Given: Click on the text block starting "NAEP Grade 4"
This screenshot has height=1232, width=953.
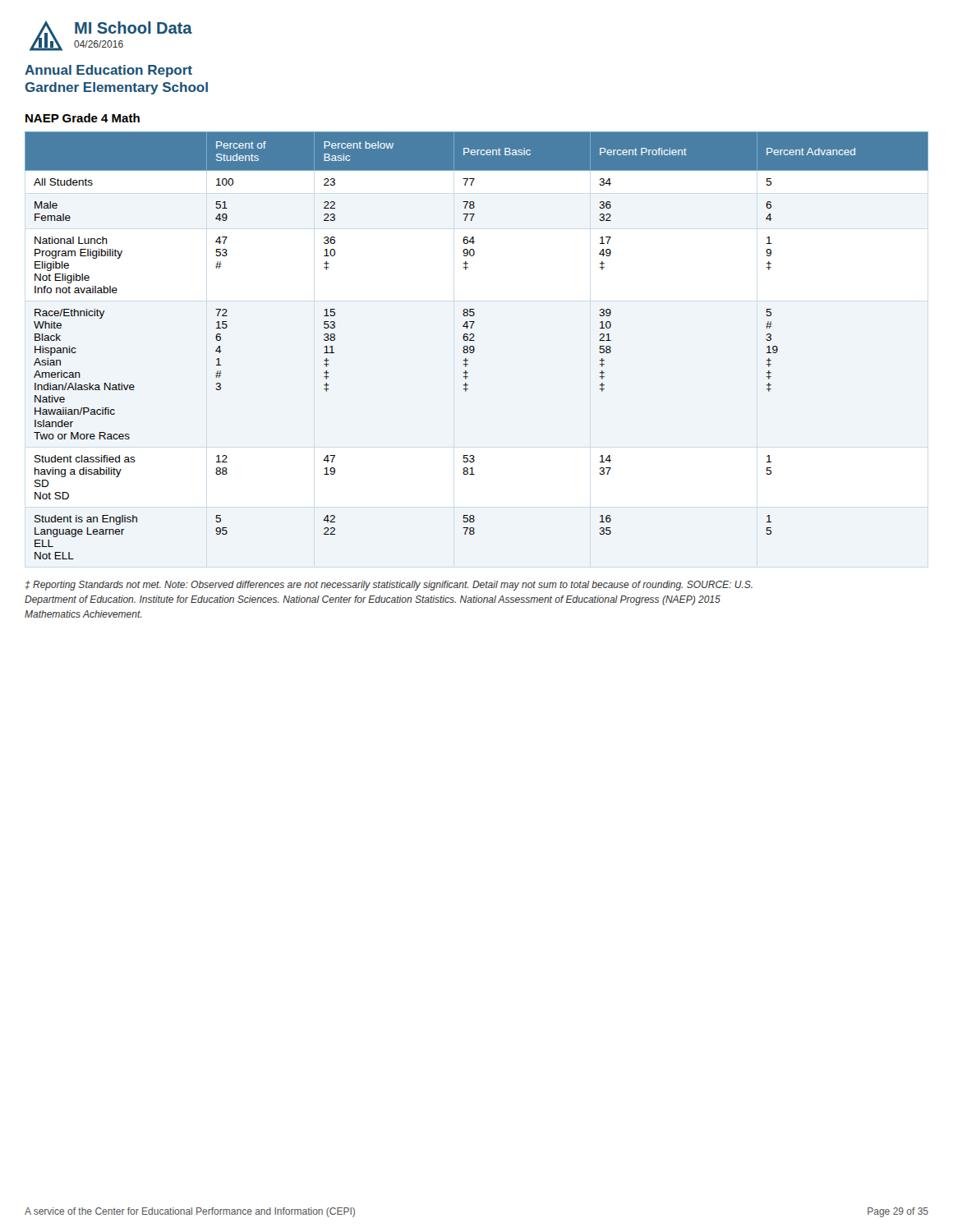Looking at the screenshot, I should [x=82, y=118].
